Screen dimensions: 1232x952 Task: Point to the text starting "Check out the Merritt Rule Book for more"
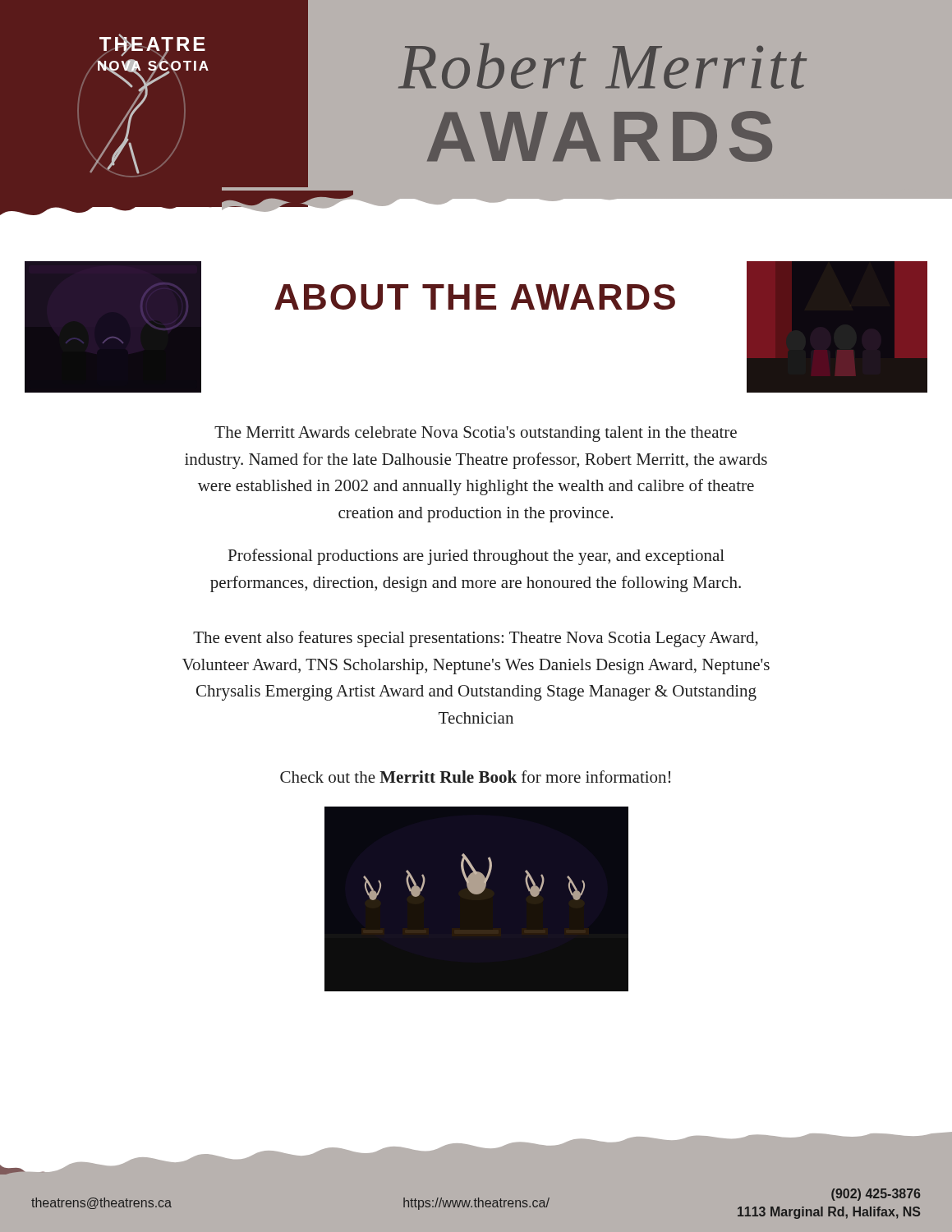[476, 777]
